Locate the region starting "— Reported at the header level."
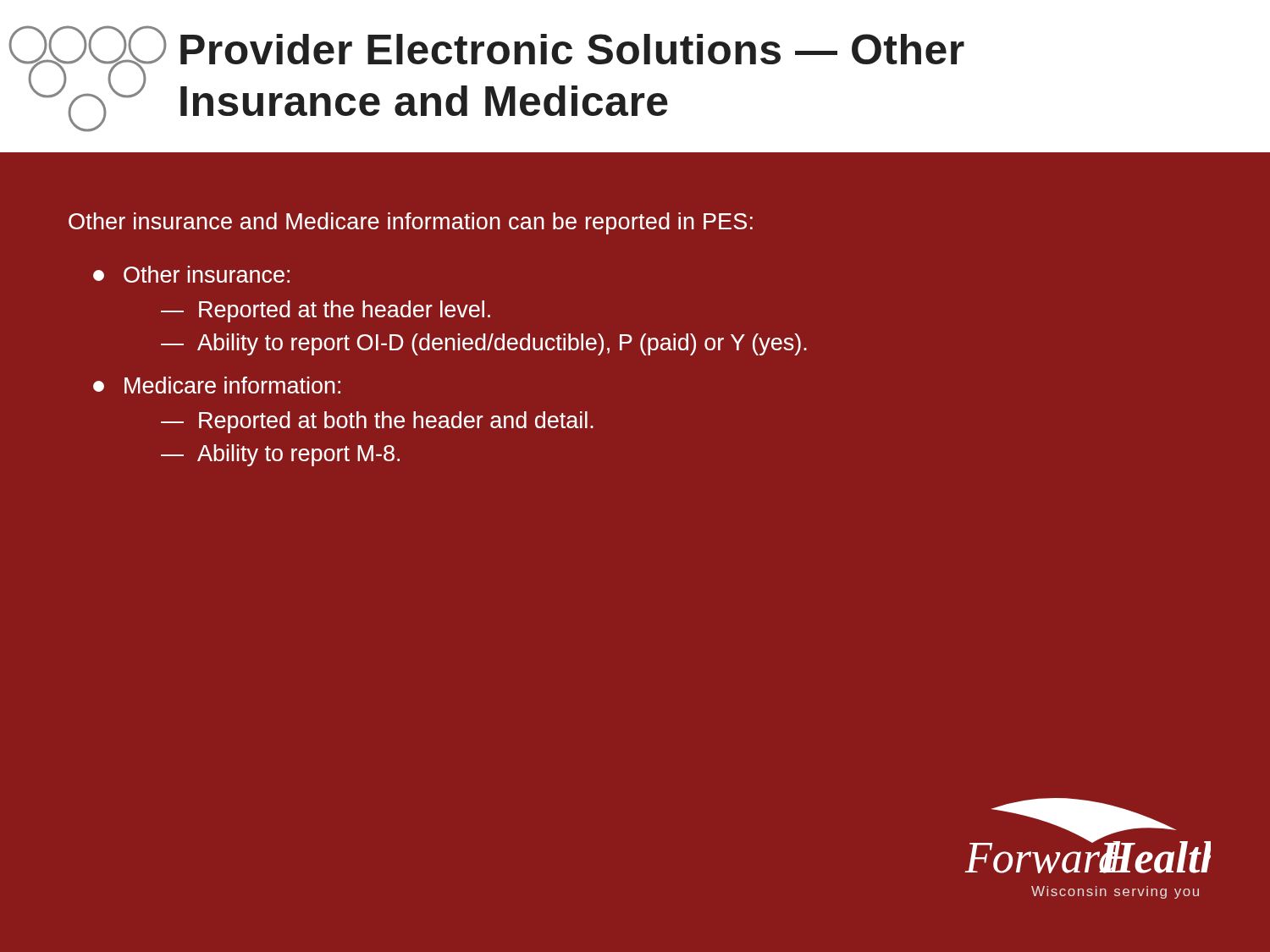The width and height of the screenshot is (1270, 952). [x=327, y=310]
